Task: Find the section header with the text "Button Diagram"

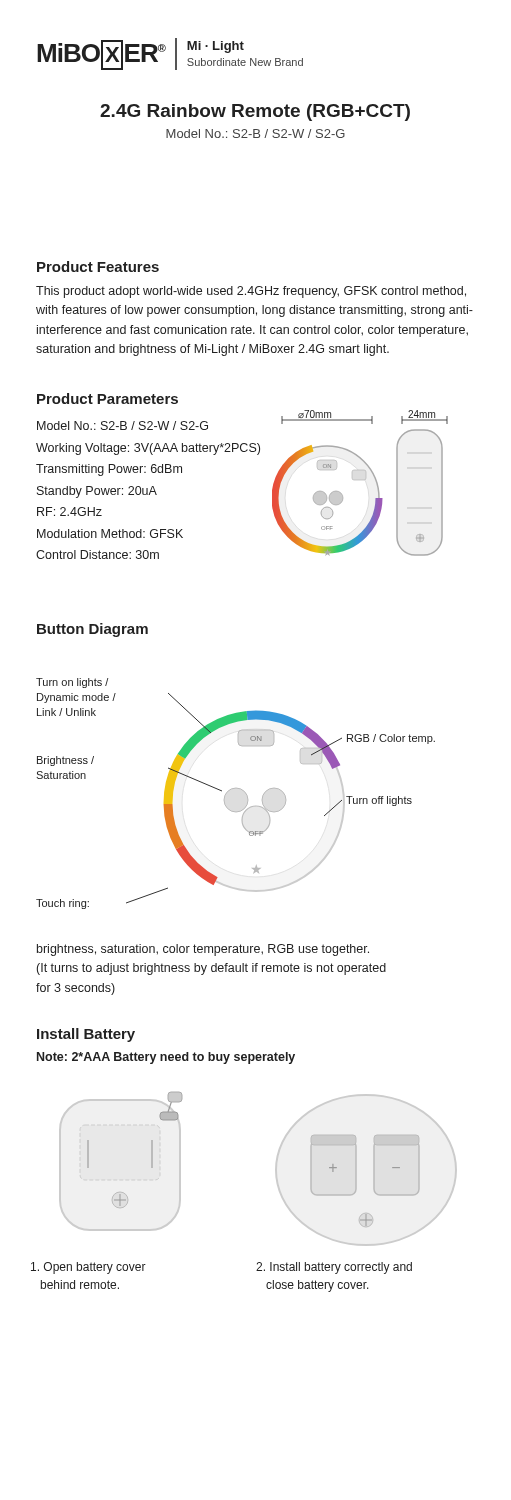Action: coord(92,628)
